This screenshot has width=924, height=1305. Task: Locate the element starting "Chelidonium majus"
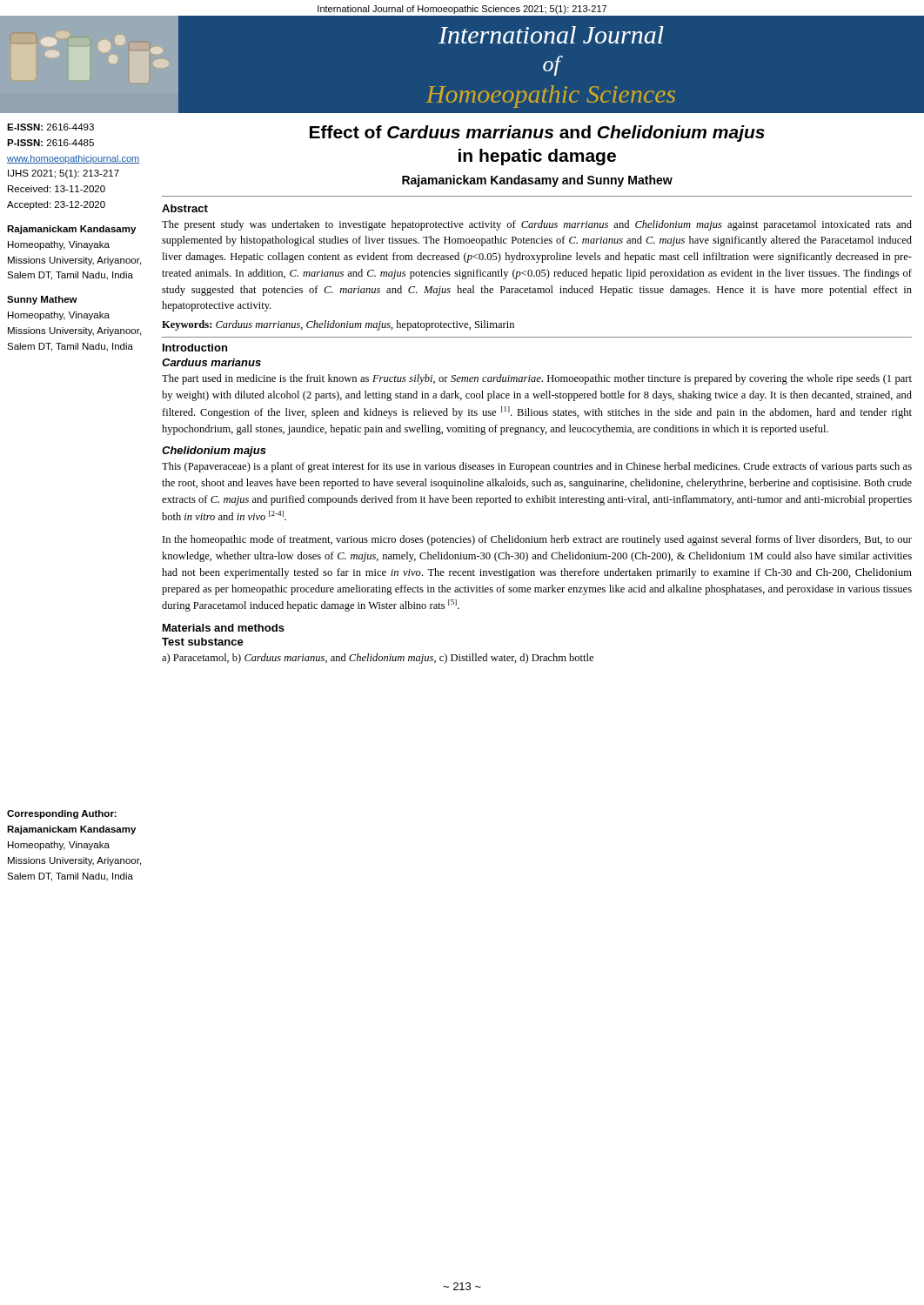click(214, 450)
